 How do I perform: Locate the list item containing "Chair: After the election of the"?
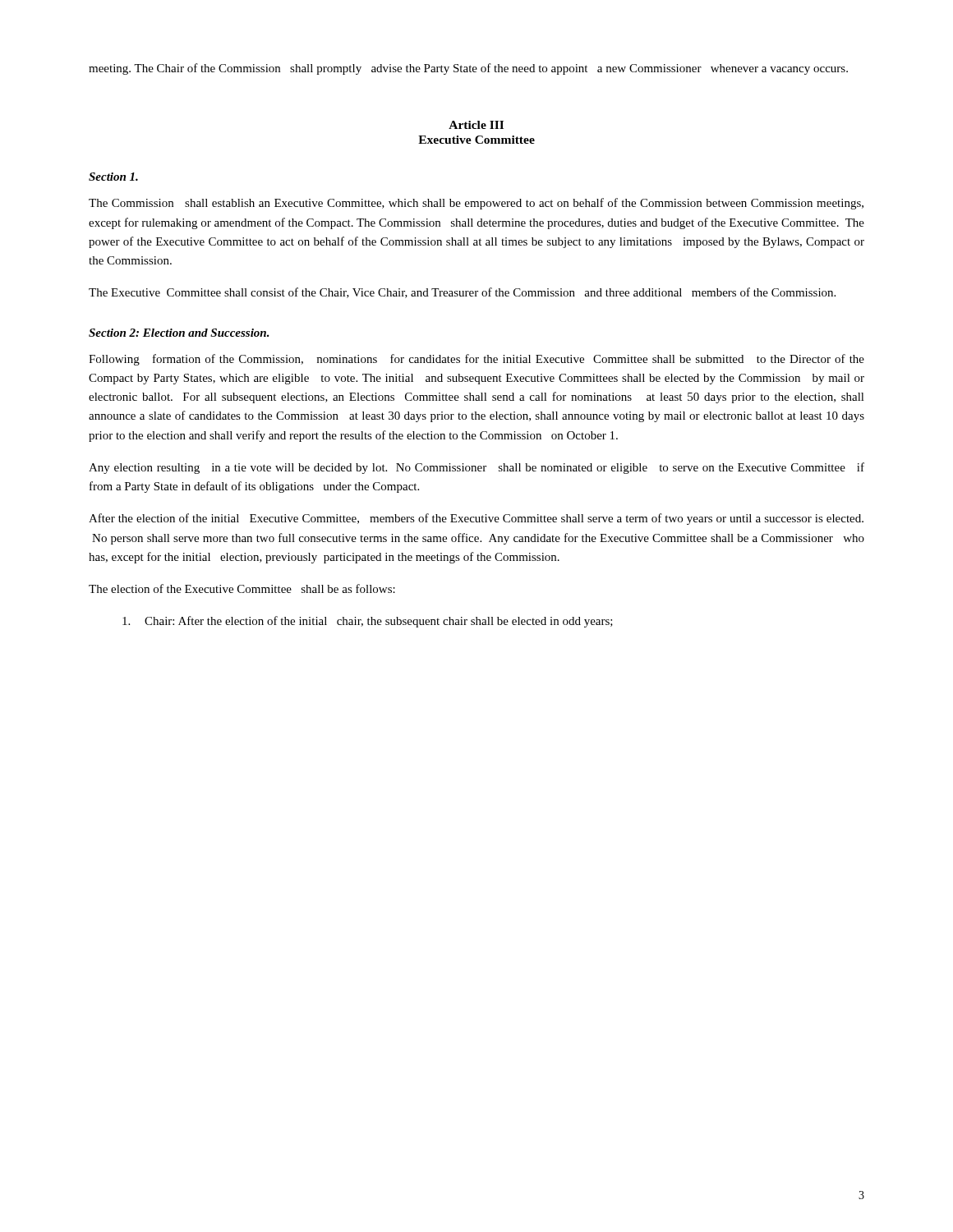click(493, 622)
